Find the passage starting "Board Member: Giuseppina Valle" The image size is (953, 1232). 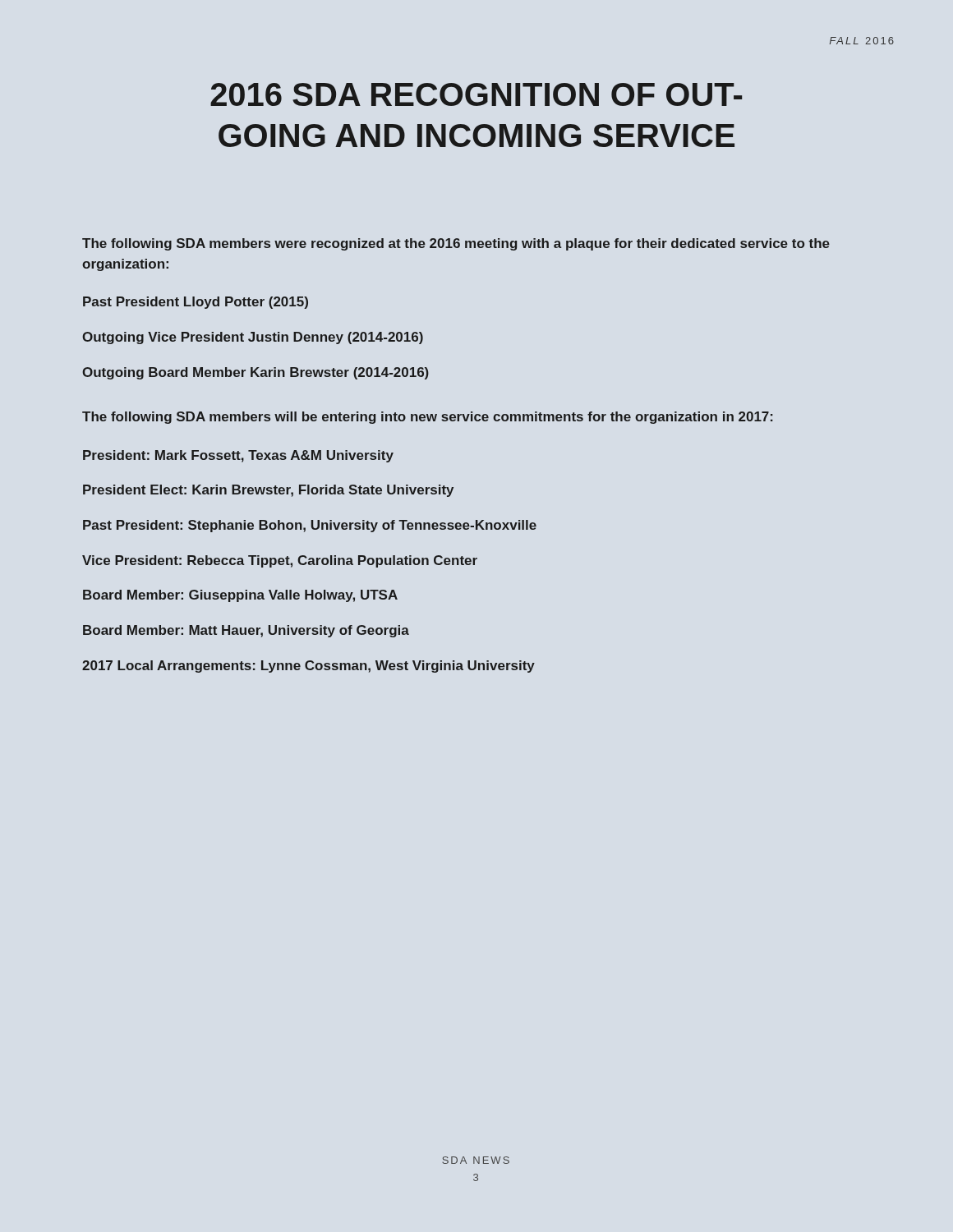click(240, 595)
